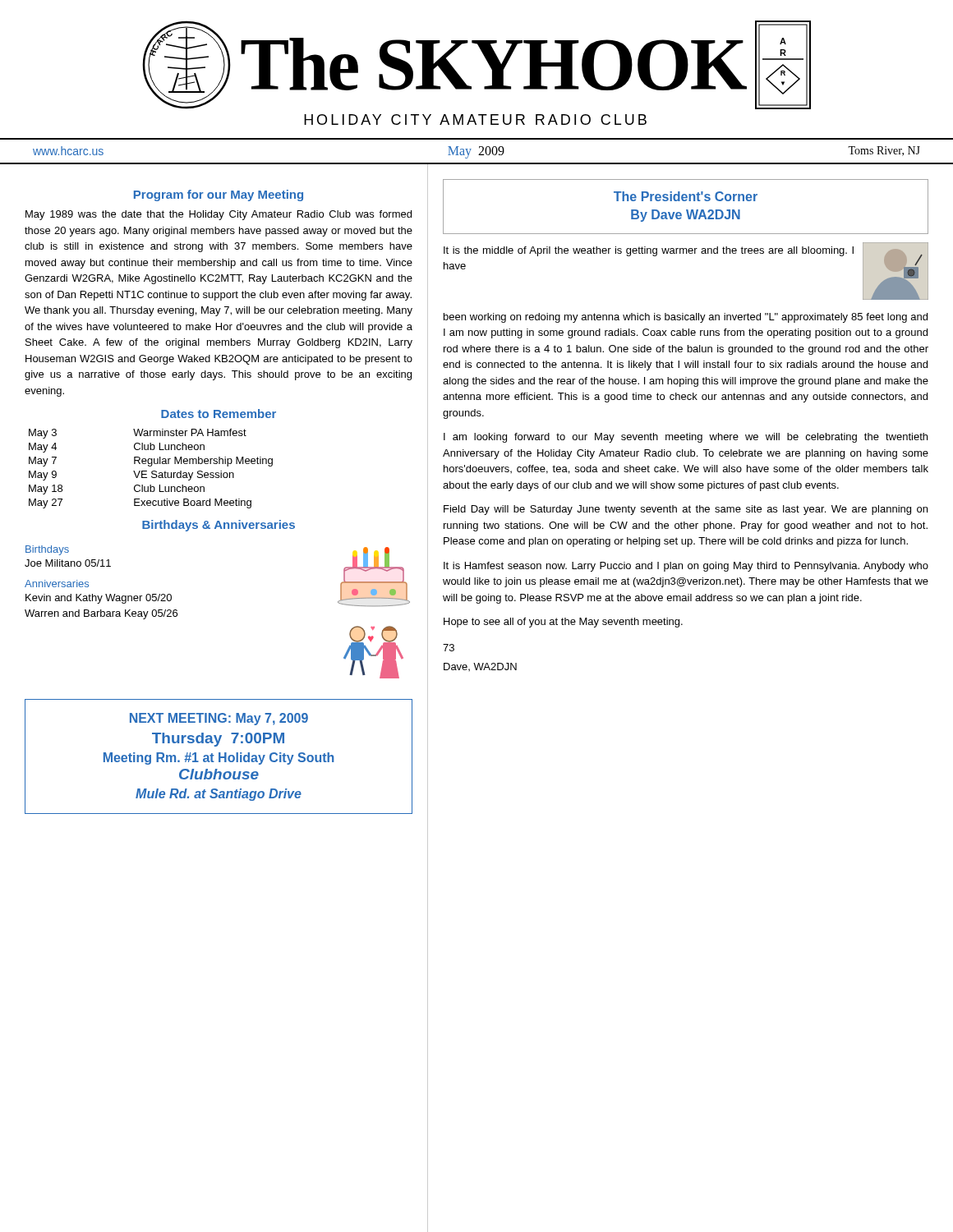Select the region starting "Anniversaries Kevin and Kathy Wagner"
Viewport: 953px width, 1232px height.
click(x=175, y=598)
